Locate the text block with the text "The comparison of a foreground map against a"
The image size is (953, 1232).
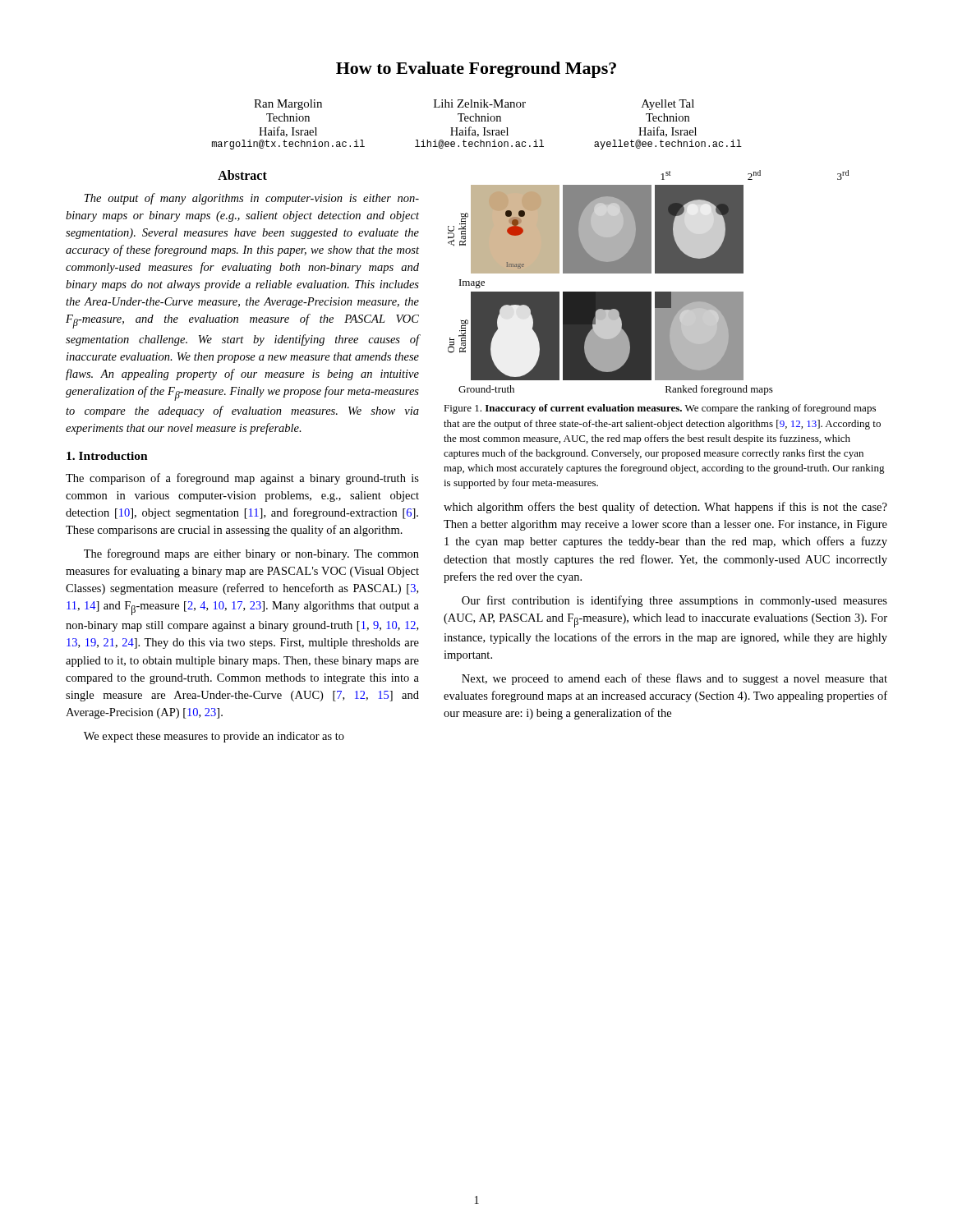point(242,607)
